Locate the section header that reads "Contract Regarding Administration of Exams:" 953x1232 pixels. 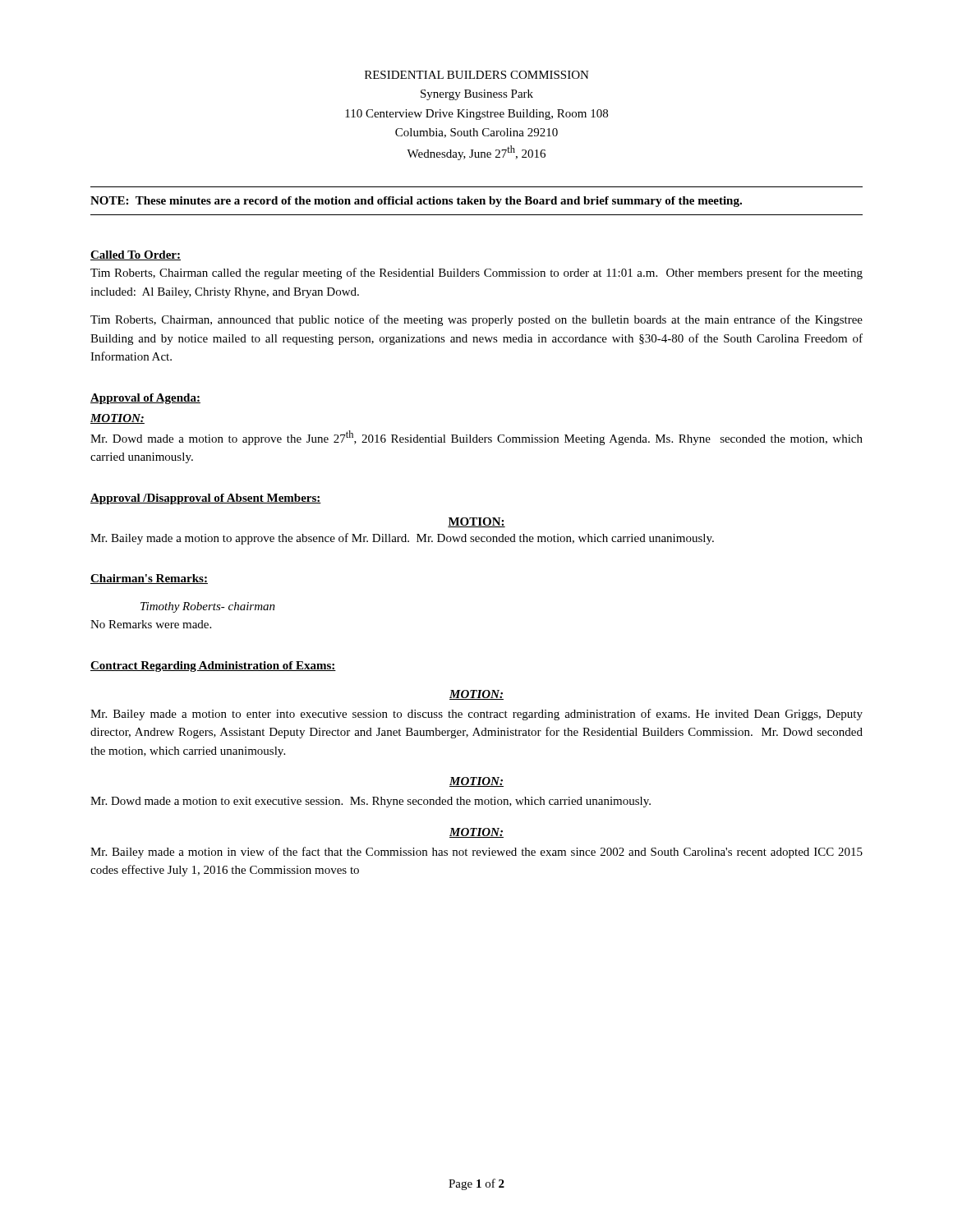213,665
